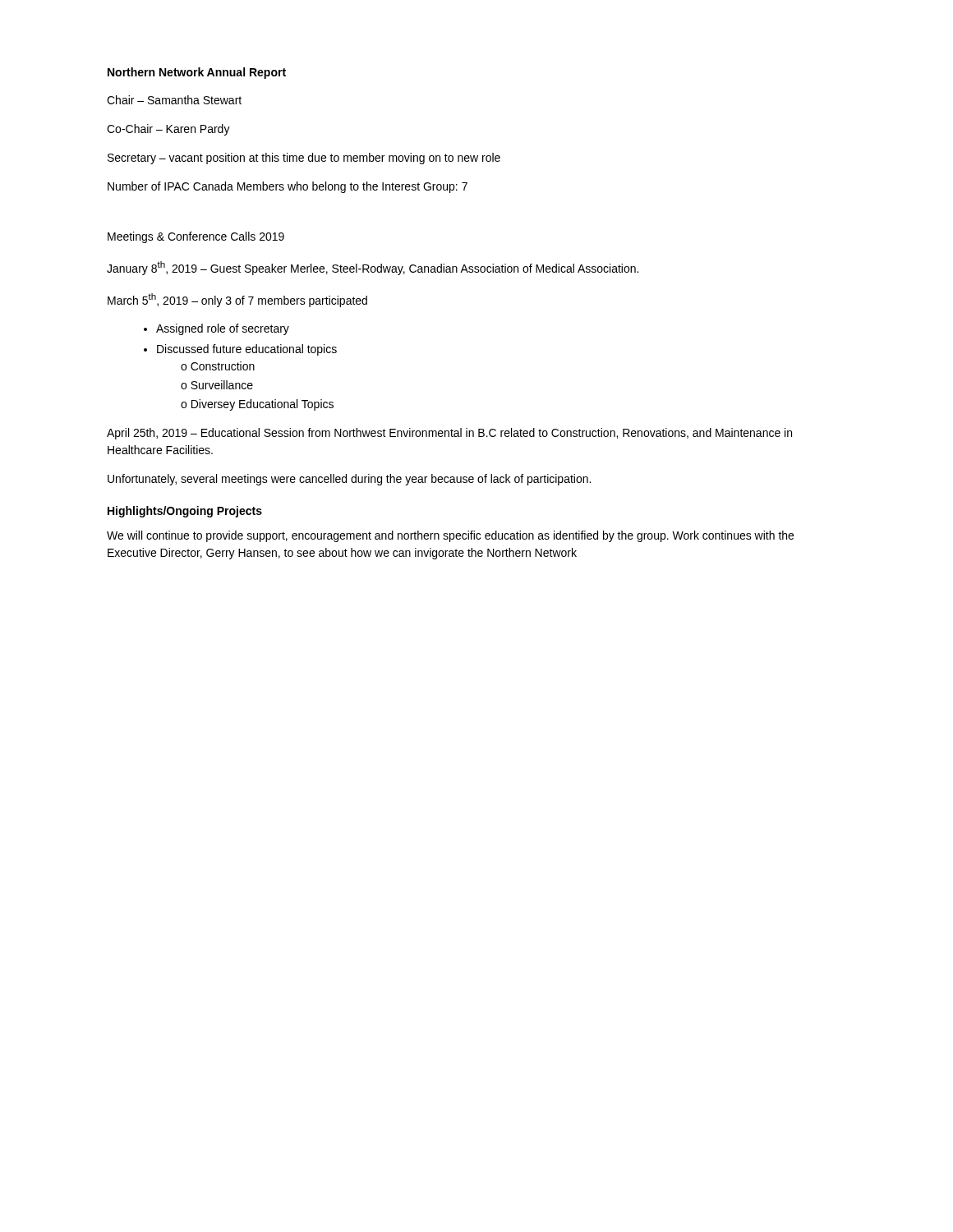Find "Highlights/Ongoing Projects" on this page
The image size is (953, 1232).
(x=184, y=511)
